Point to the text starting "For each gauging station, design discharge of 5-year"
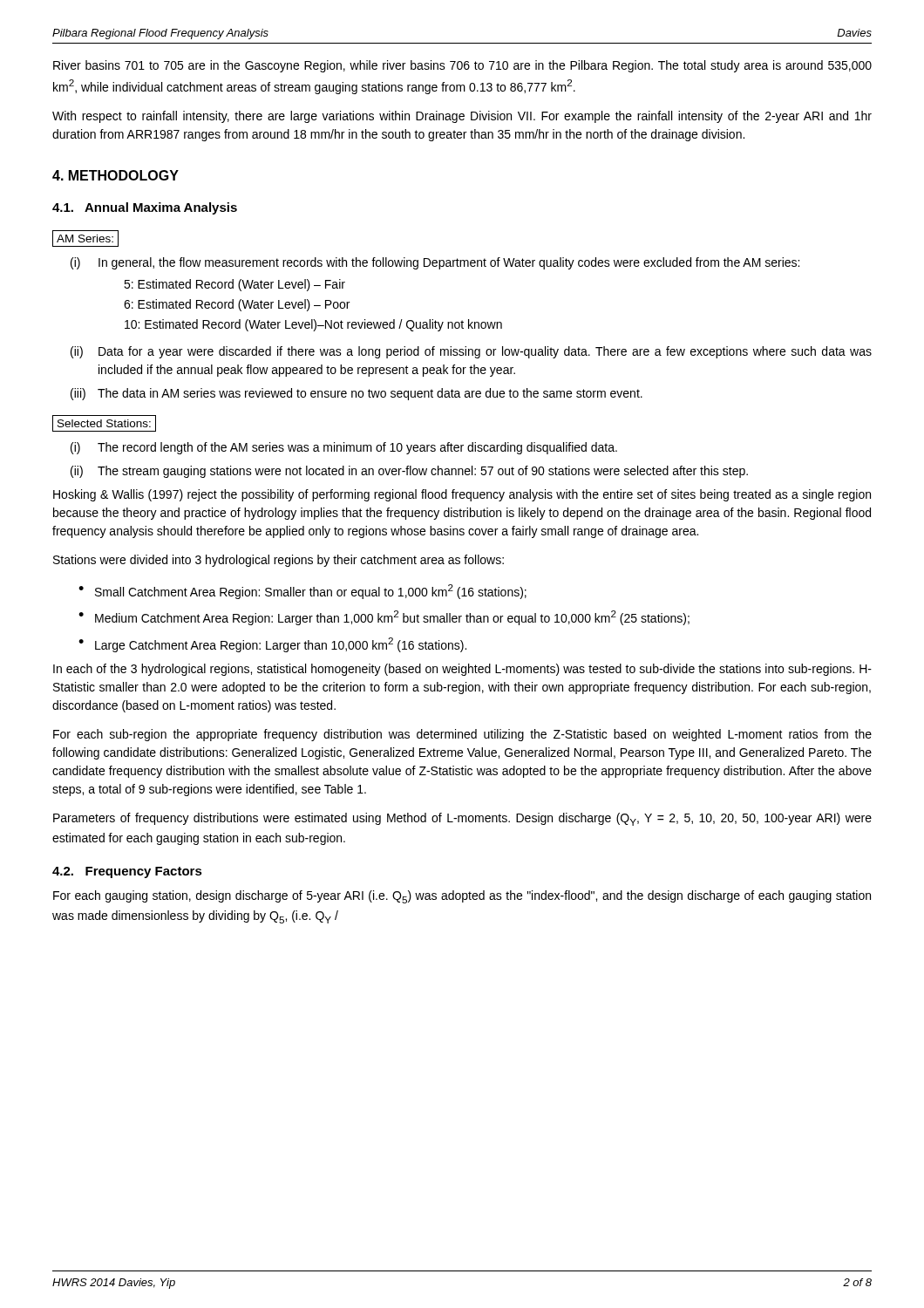This screenshot has height=1308, width=924. [x=462, y=907]
